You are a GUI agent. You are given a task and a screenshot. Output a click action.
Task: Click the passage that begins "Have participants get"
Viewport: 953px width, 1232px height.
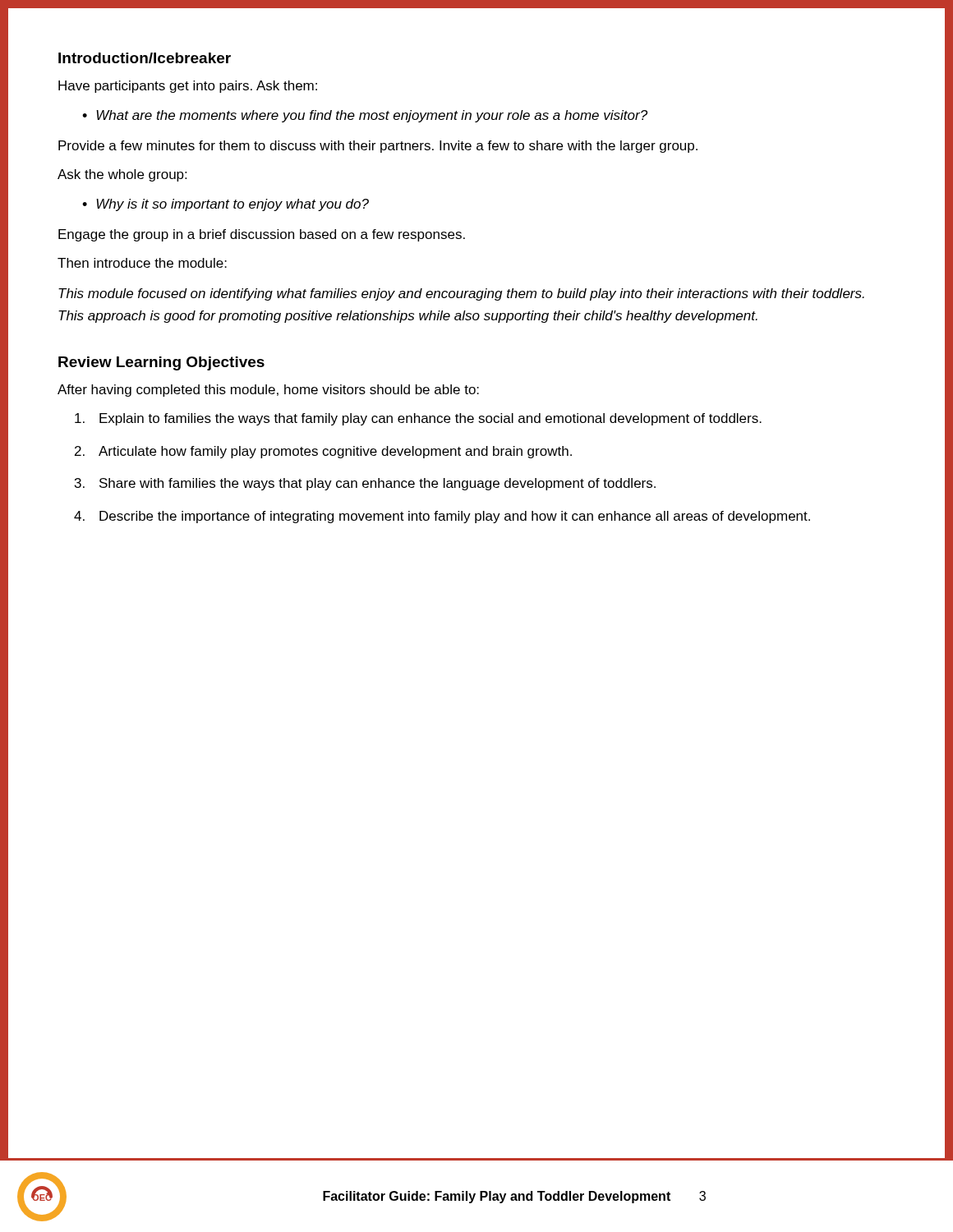(188, 86)
